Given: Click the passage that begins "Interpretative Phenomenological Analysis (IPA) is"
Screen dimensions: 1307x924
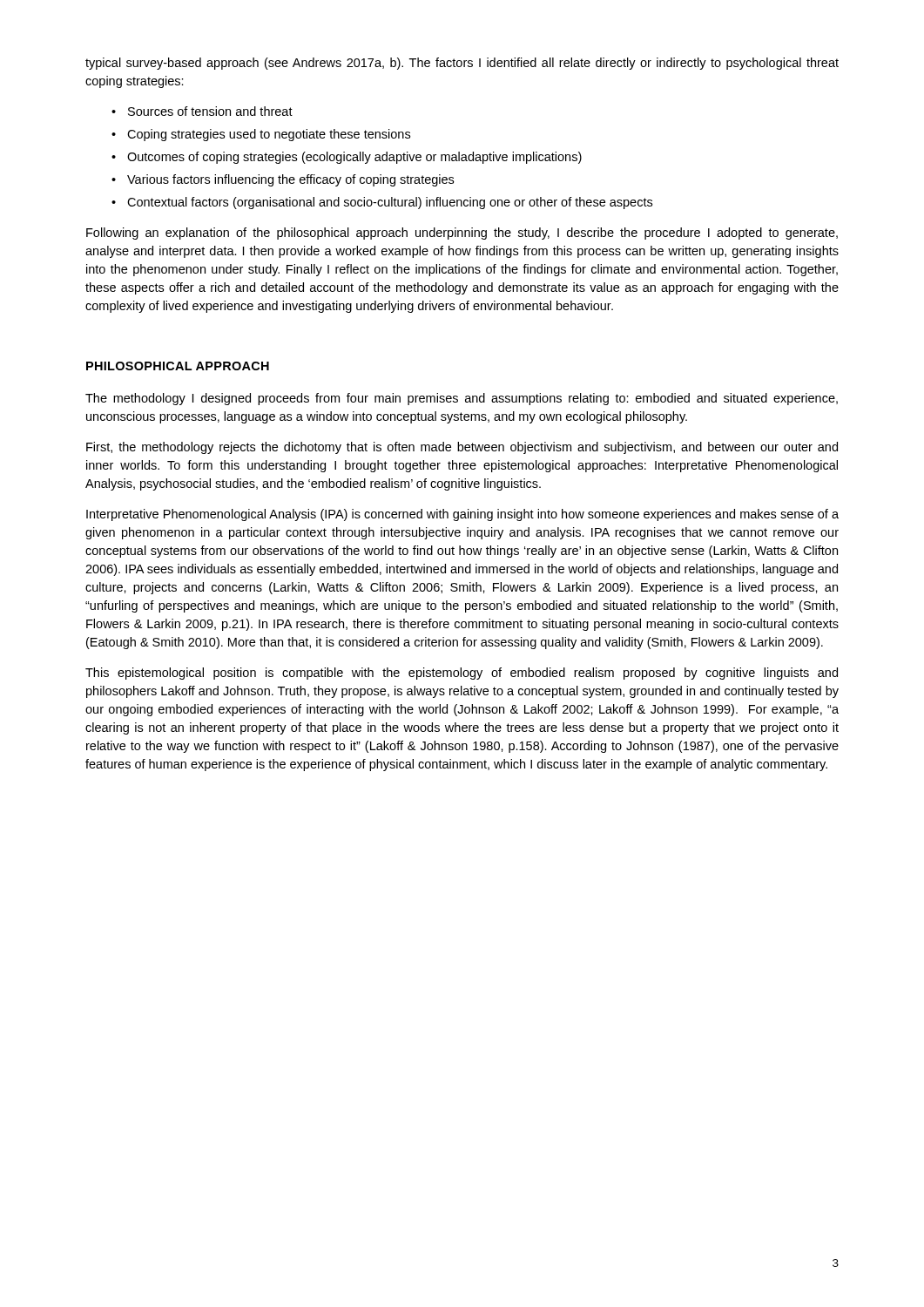Looking at the screenshot, I should (462, 578).
